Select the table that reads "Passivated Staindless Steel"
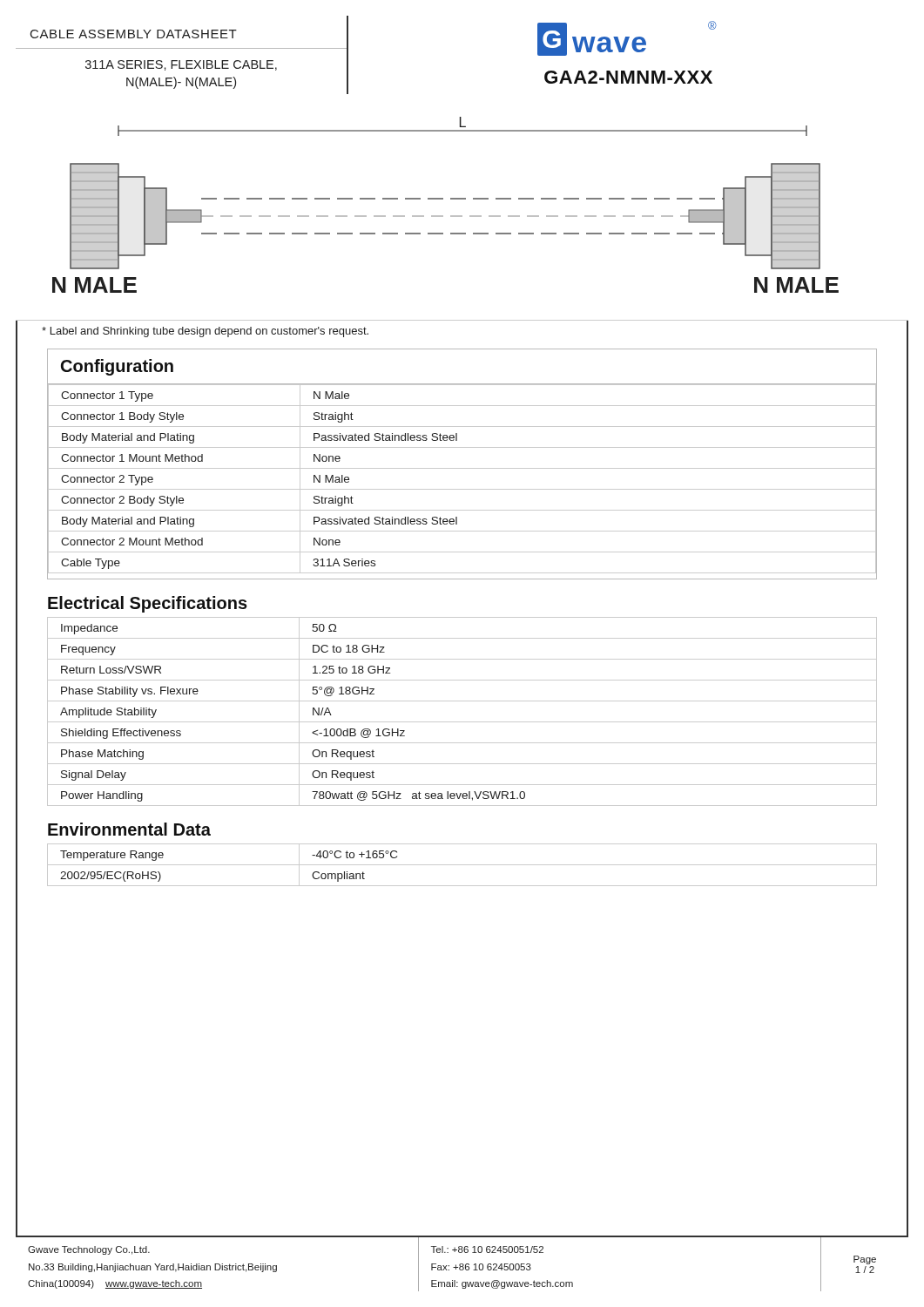The width and height of the screenshot is (924, 1307). pos(462,479)
